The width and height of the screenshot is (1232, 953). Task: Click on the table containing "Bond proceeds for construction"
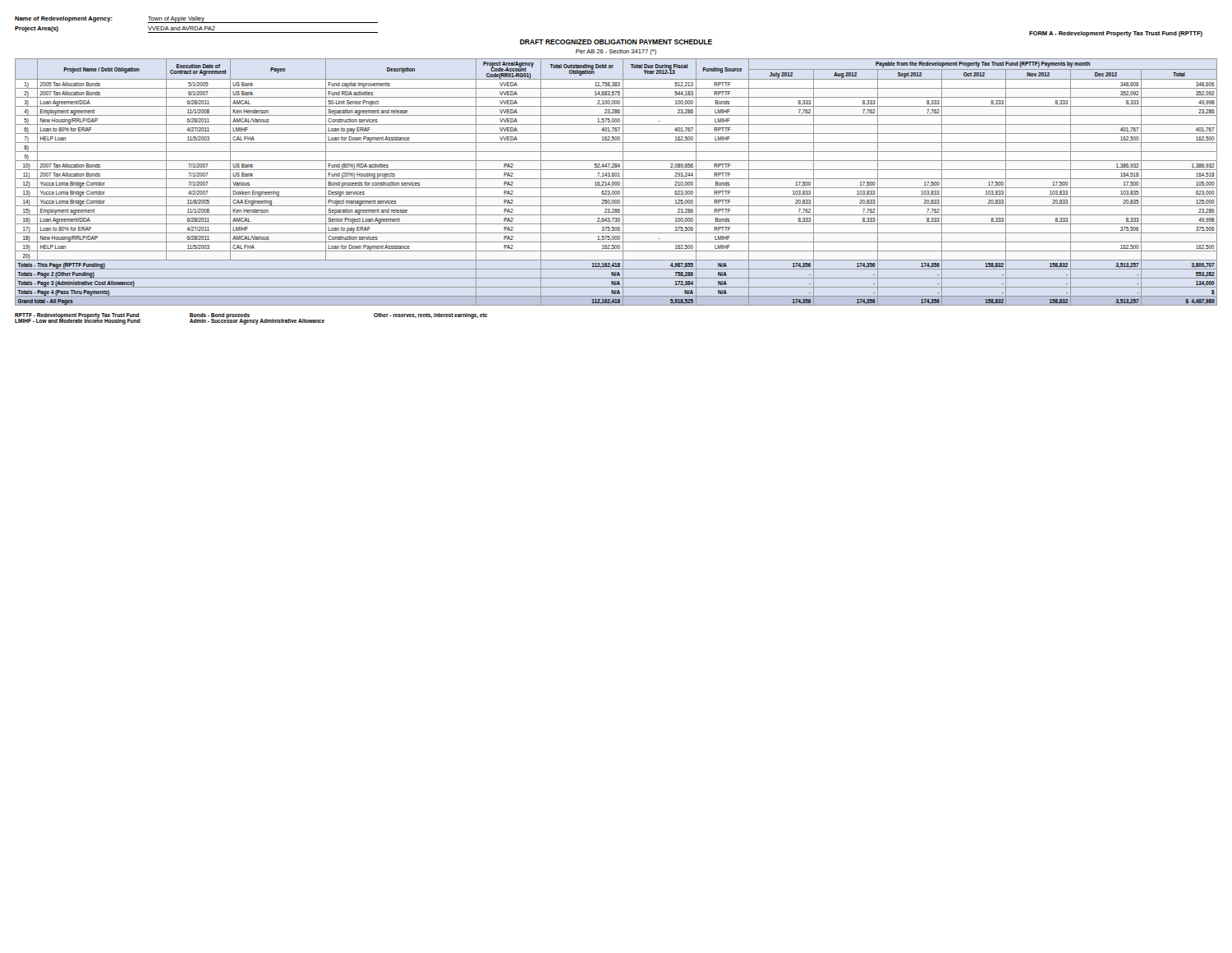pyautogui.click(x=616, y=182)
